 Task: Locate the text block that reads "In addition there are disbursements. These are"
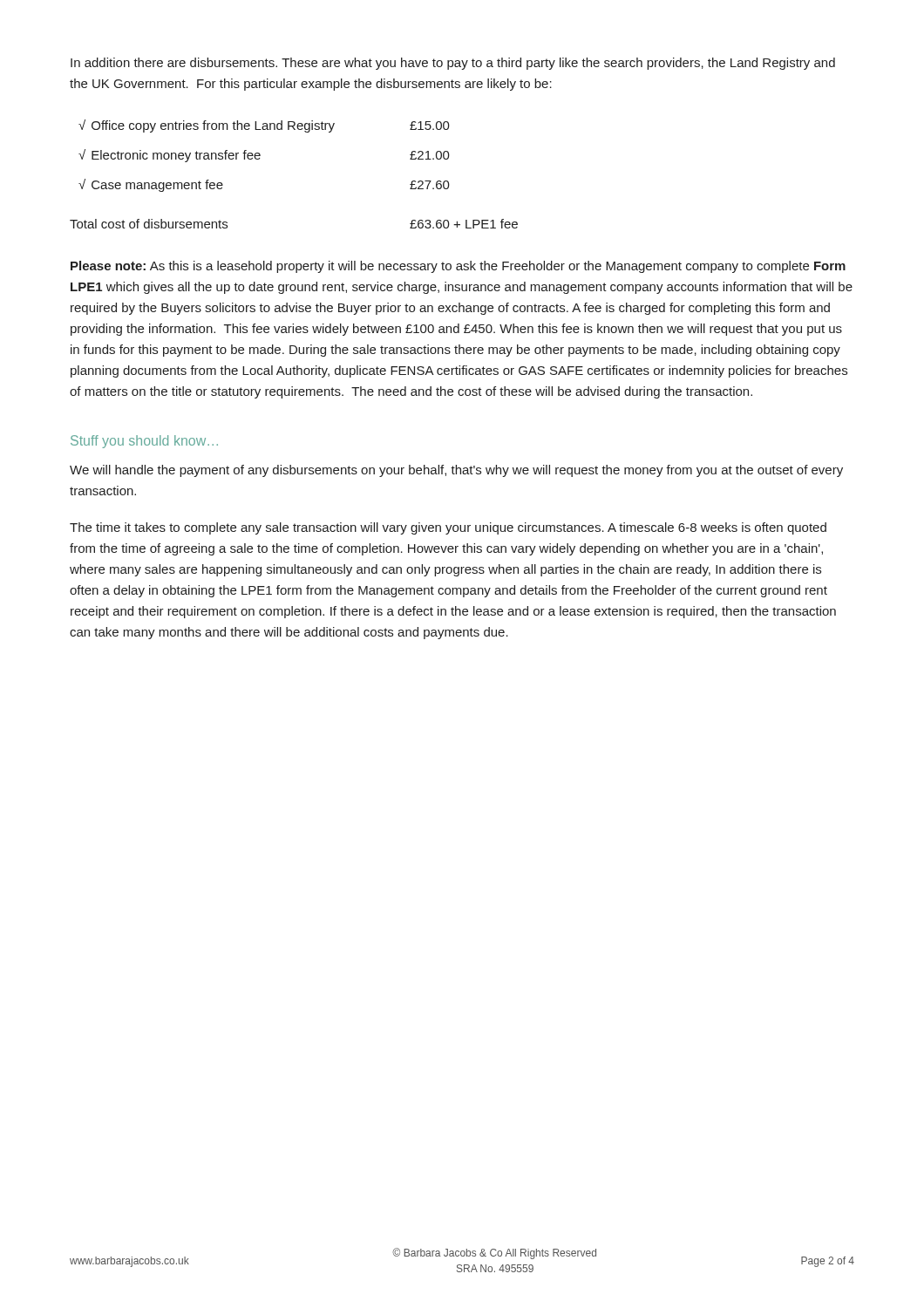tap(453, 73)
